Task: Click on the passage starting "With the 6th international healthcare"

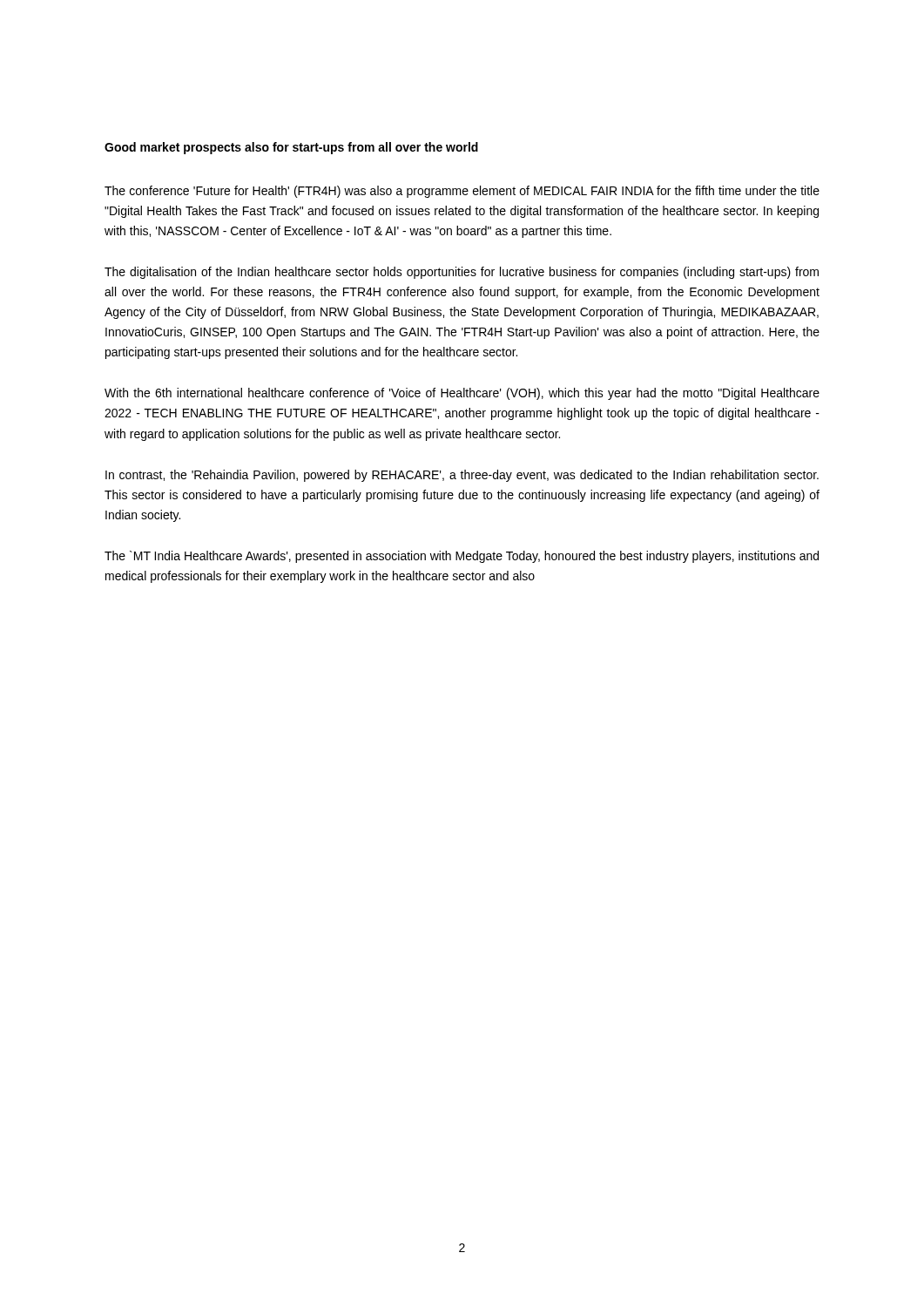Action: [462, 413]
